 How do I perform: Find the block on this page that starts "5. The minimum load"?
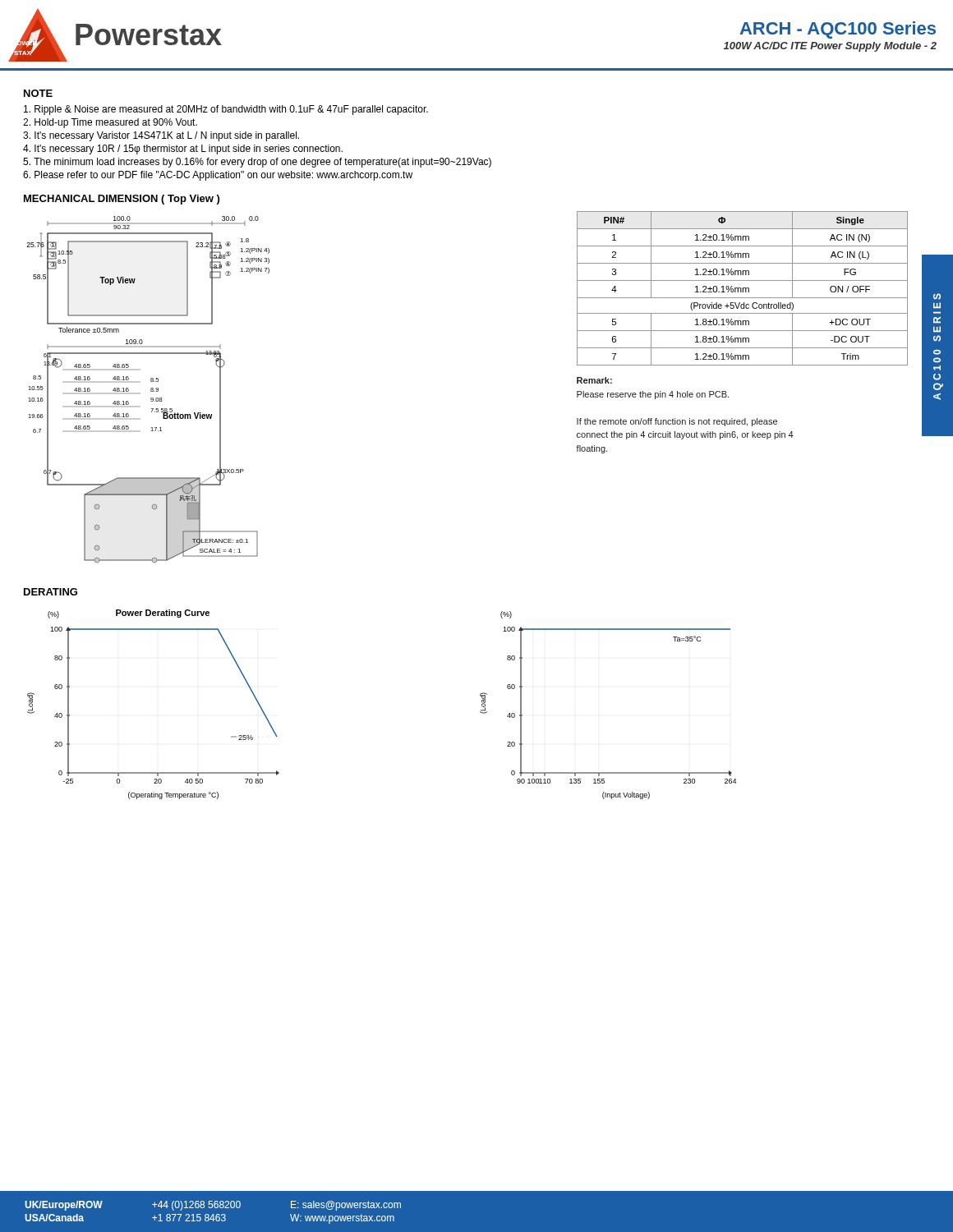[x=257, y=162]
